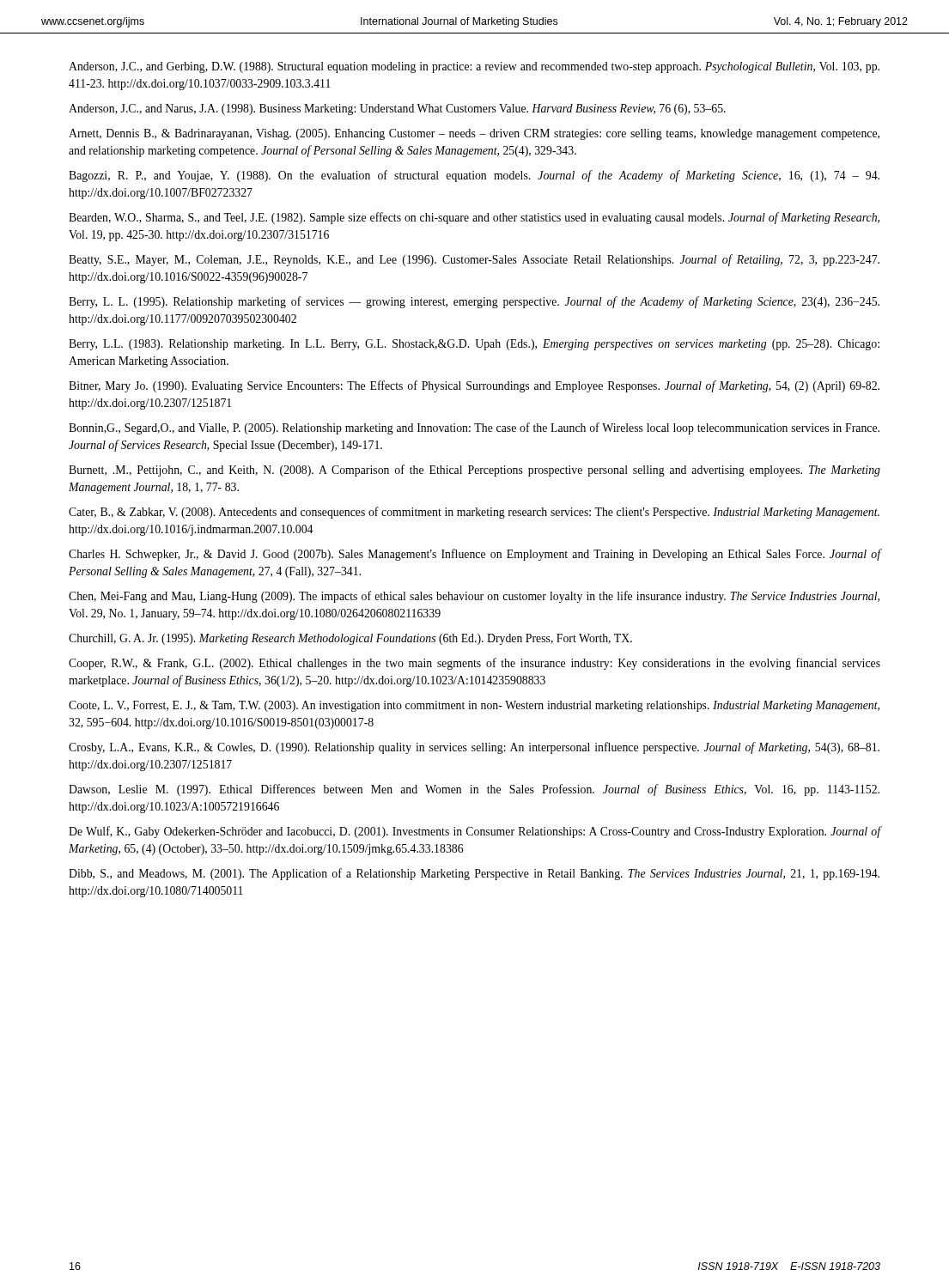The height and width of the screenshot is (1288, 949).
Task: Navigate to the passage starting "Bitner, Mary Jo. (1990). Evaluating Service Encounters:"
Action: 474,395
